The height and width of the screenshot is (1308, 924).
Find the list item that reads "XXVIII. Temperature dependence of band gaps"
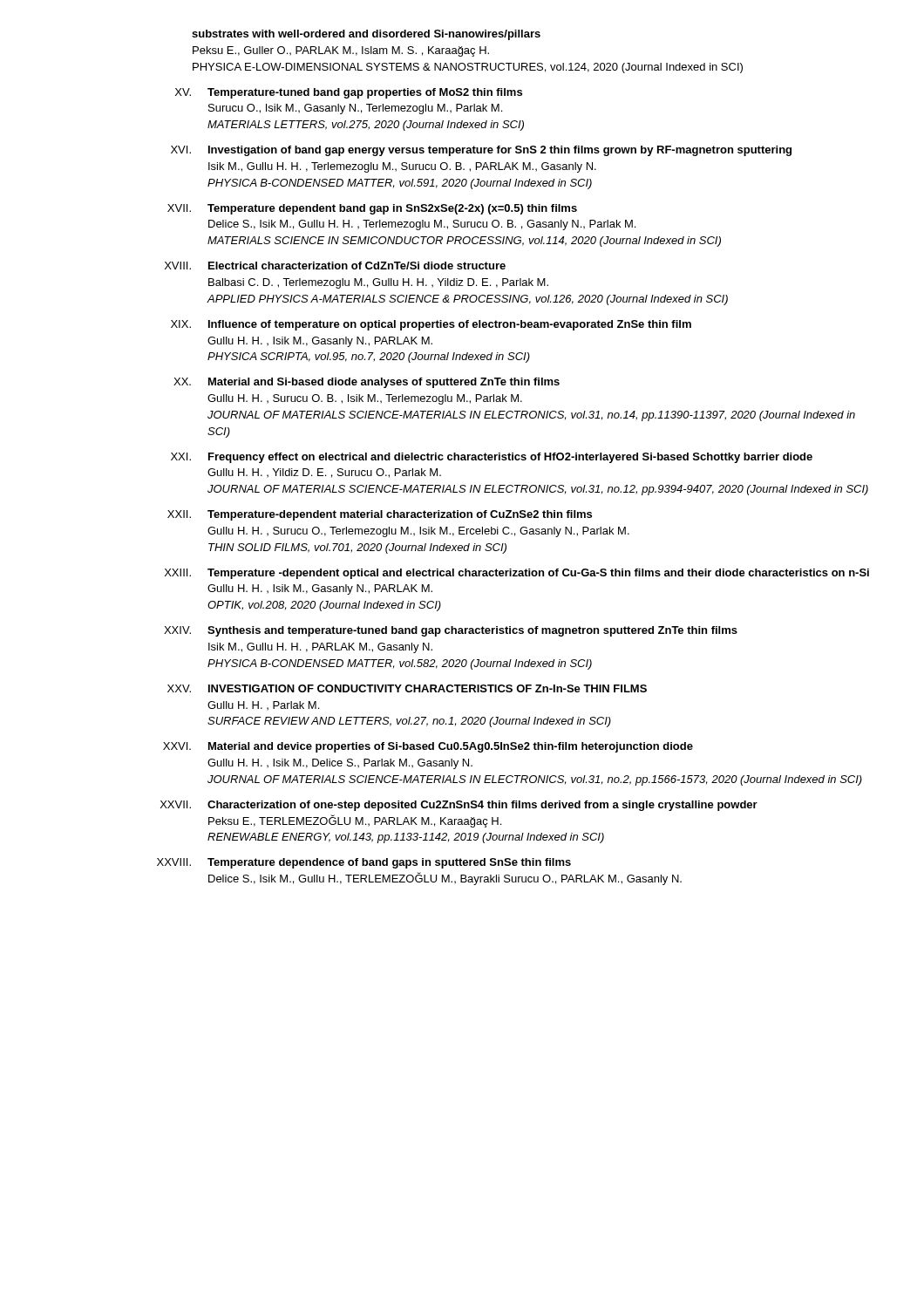pyautogui.click(x=492, y=871)
